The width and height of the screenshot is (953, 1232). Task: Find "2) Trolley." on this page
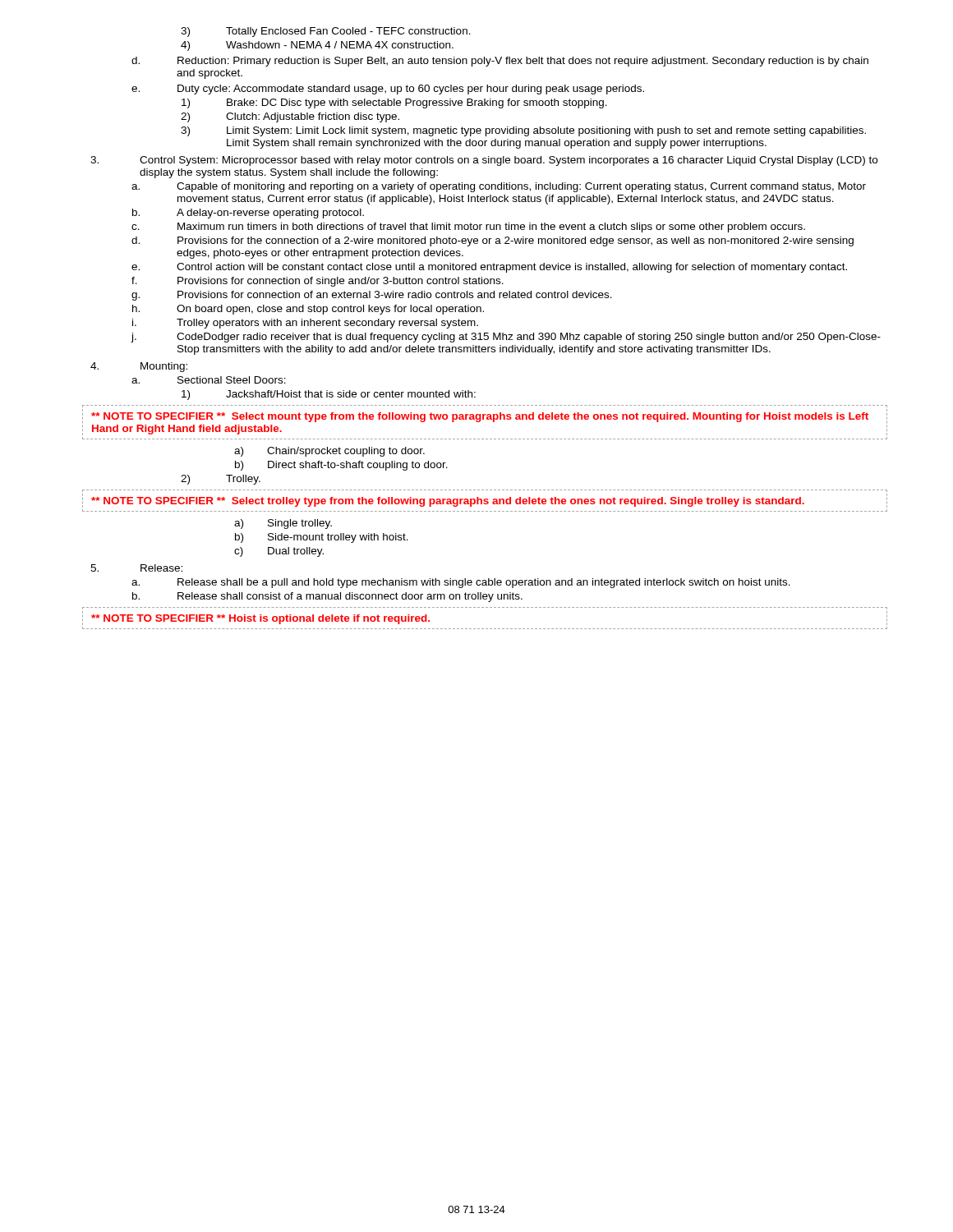click(534, 478)
